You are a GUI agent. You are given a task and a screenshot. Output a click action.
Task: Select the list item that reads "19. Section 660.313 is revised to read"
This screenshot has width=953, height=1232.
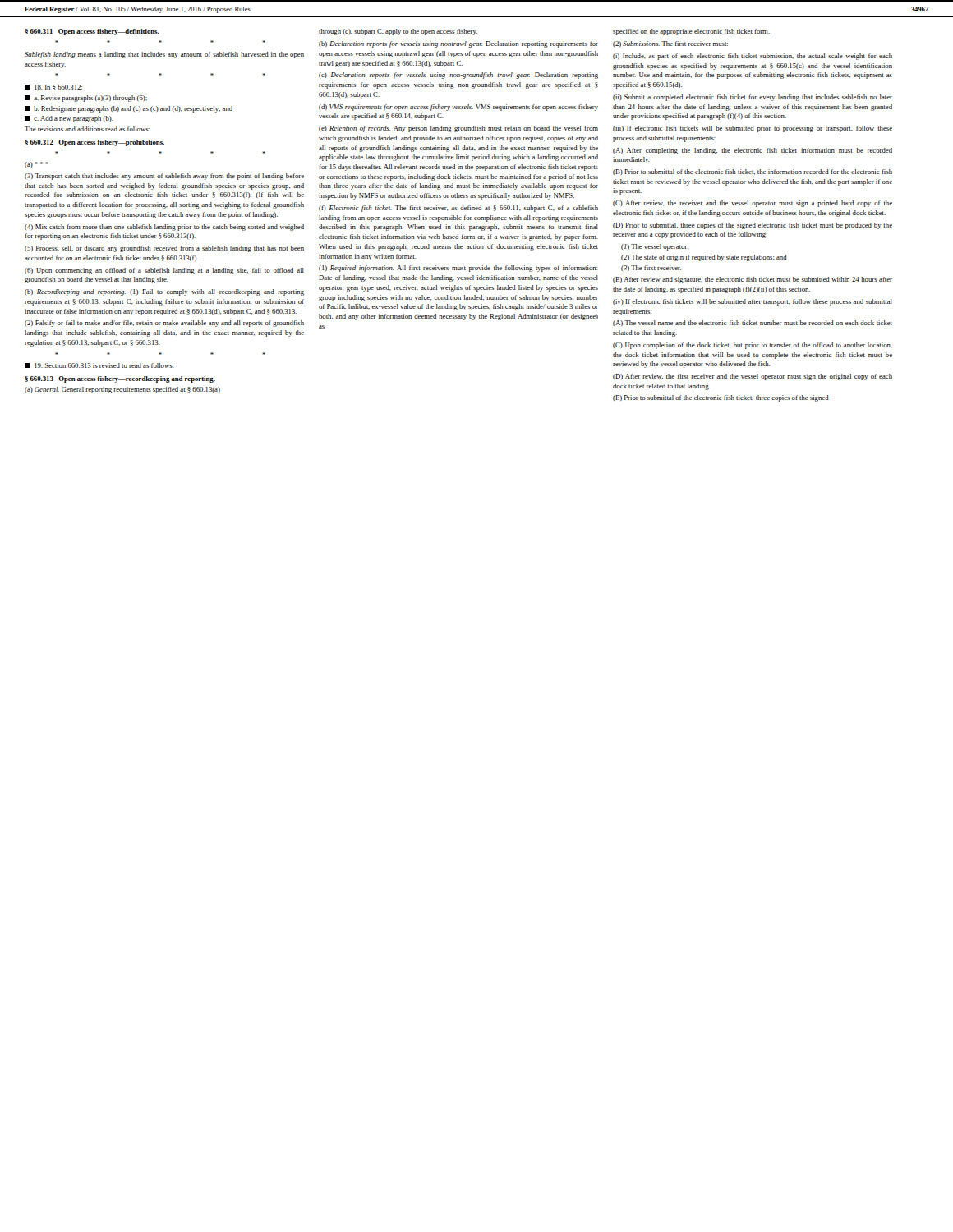pos(99,366)
